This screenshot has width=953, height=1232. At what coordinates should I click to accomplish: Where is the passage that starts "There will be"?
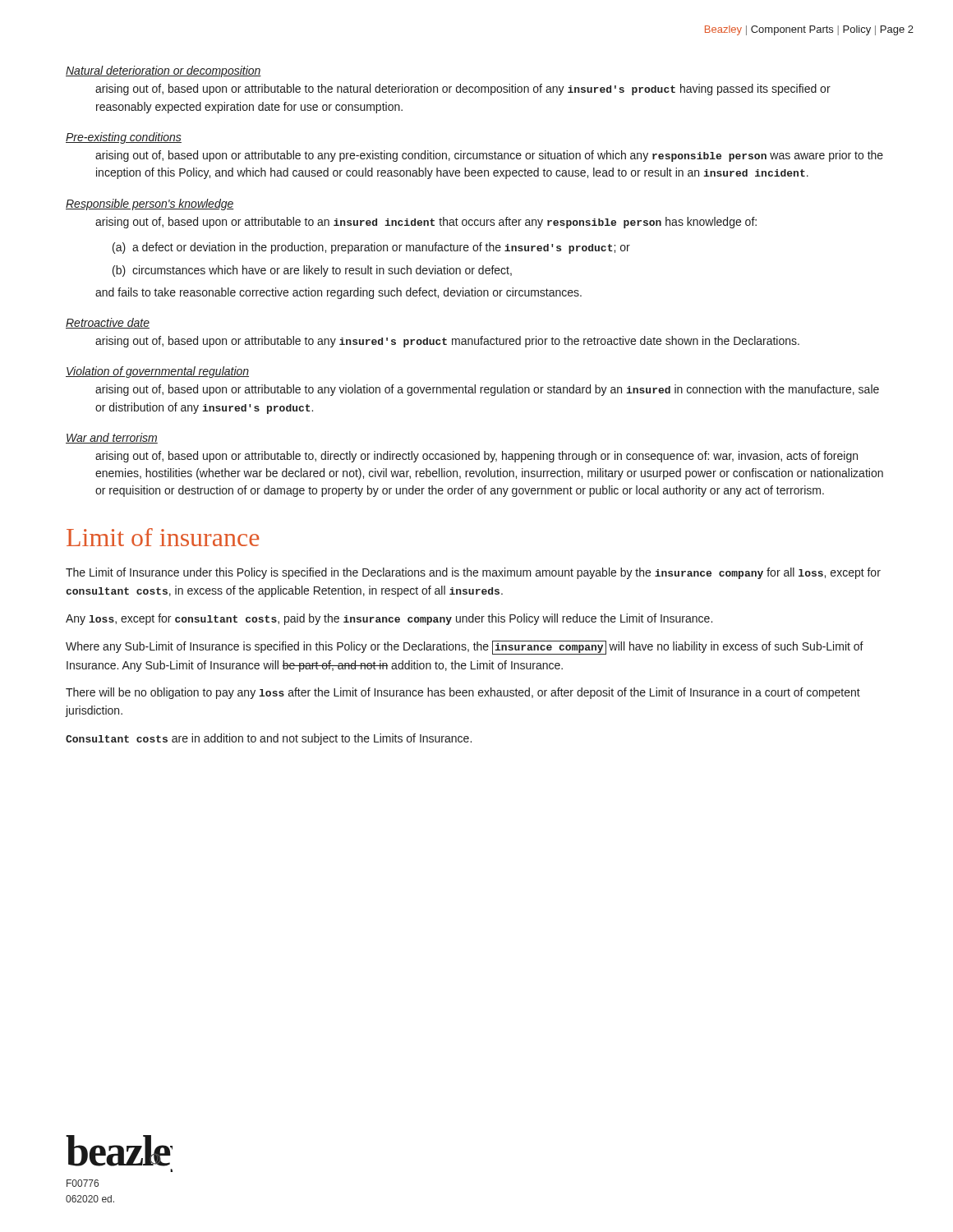point(463,702)
